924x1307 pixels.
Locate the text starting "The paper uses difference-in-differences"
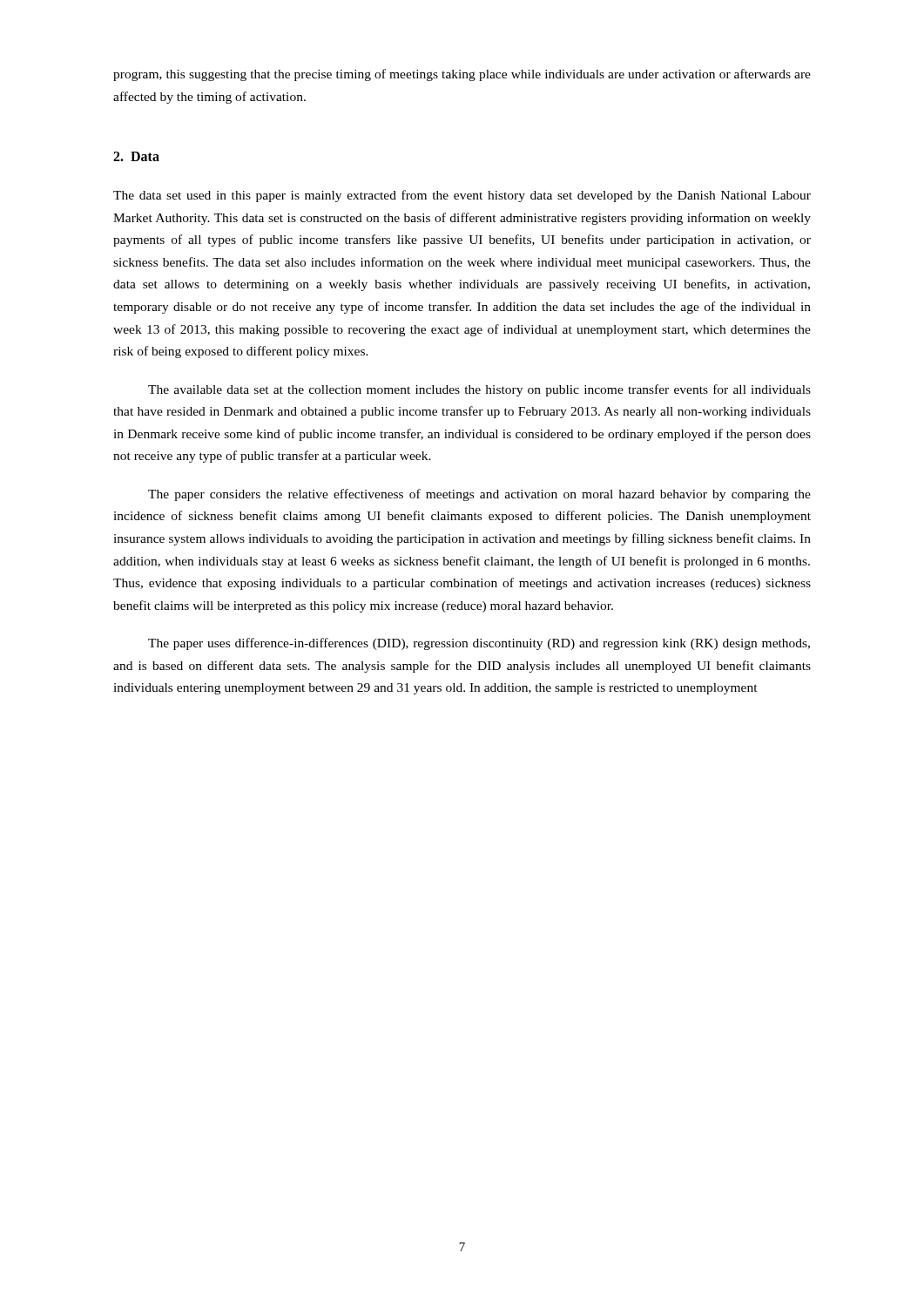click(462, 665)
